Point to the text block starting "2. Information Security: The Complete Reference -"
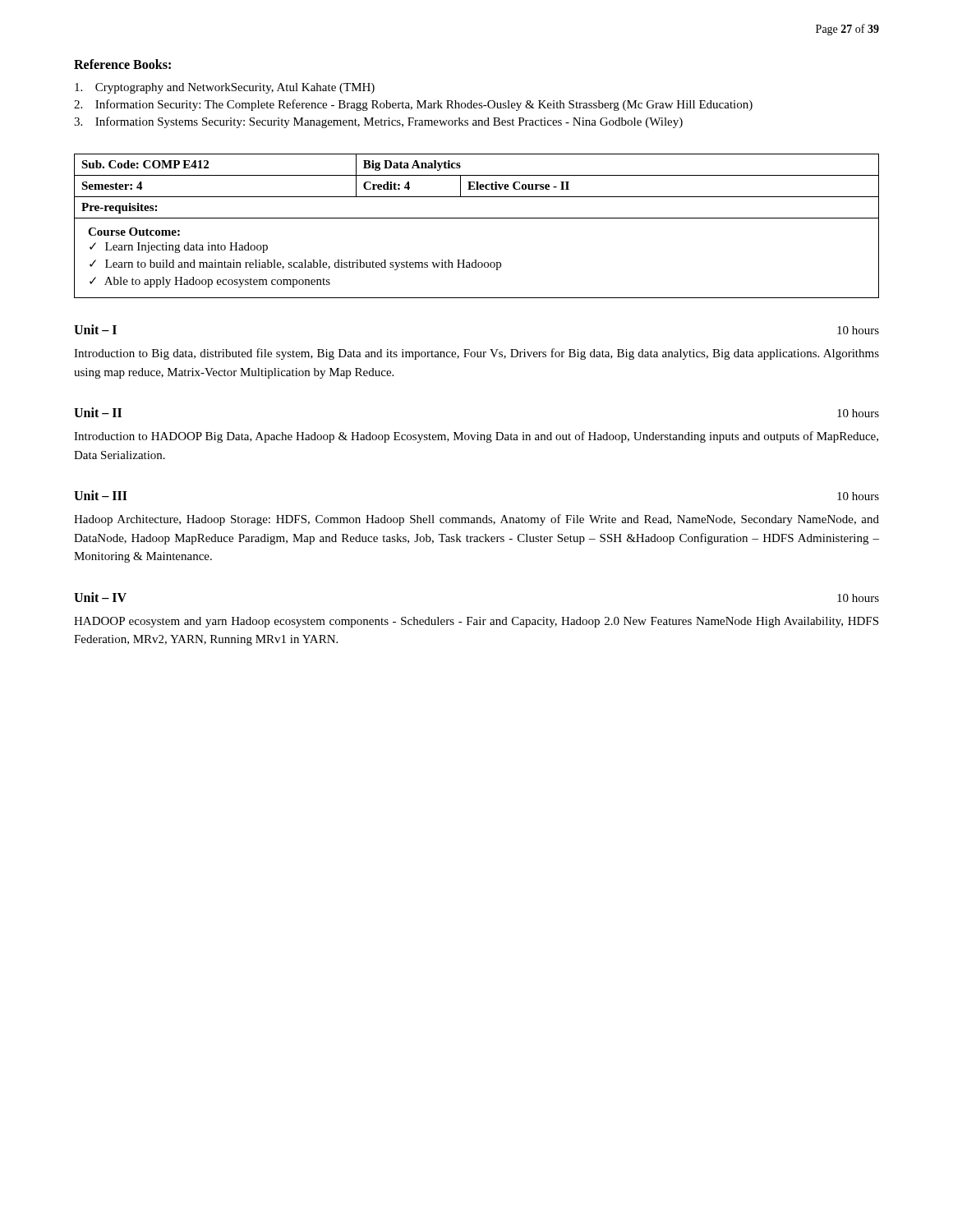 pyautogui.click(x=476, y=105)
